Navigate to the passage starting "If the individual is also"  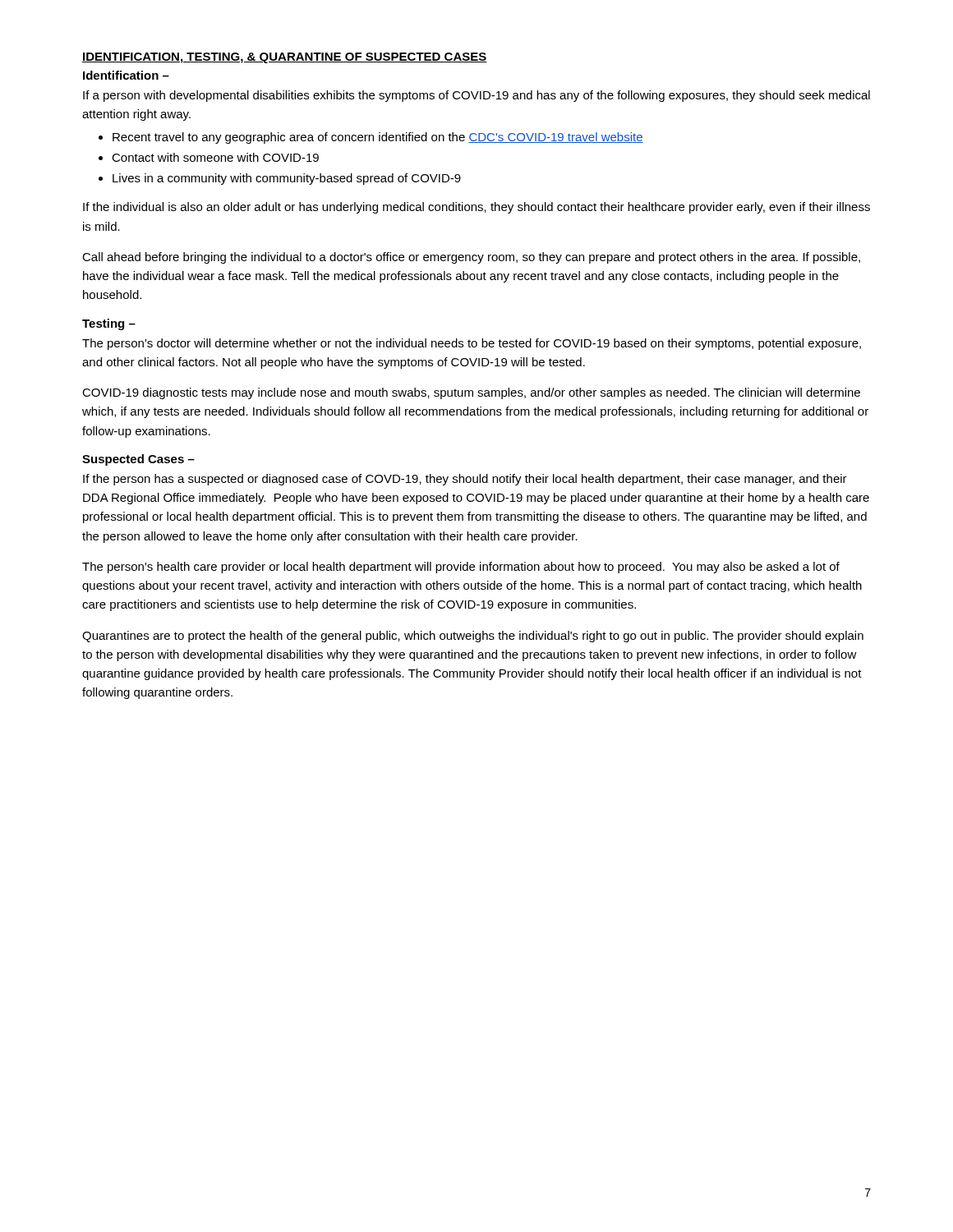point(476,216)
